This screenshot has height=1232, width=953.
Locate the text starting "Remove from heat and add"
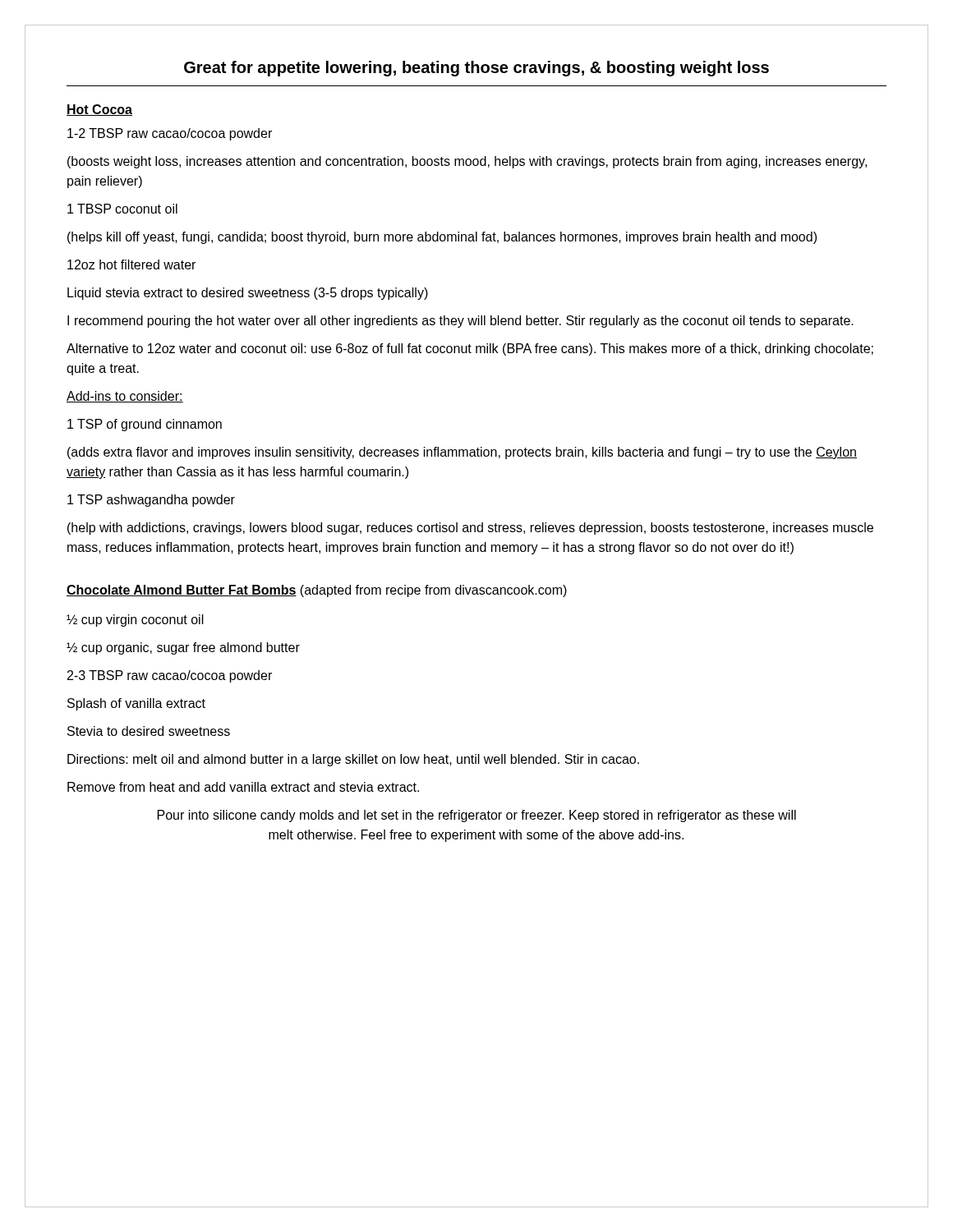coord(243,787)
